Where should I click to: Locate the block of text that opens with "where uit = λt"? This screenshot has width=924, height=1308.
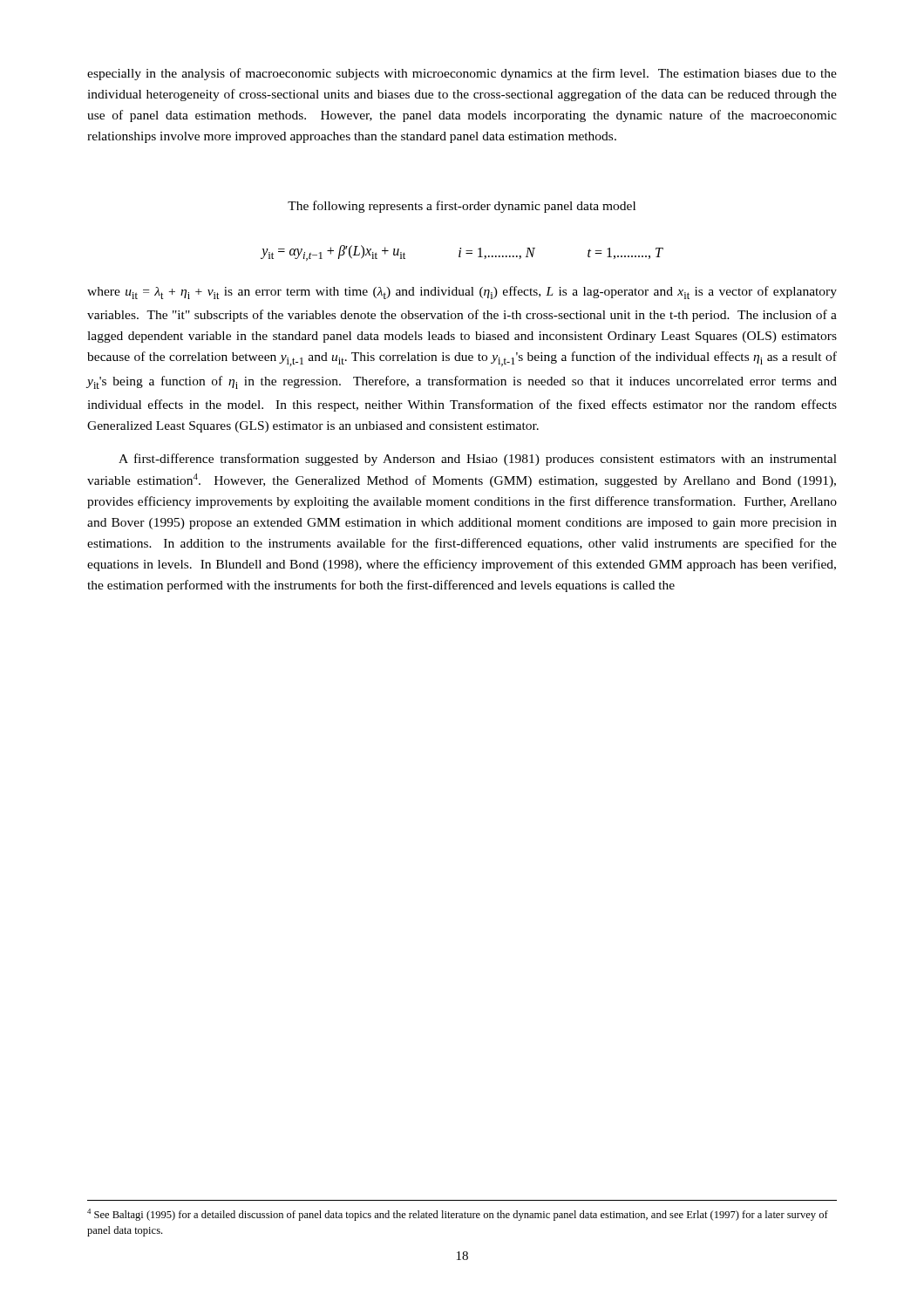click(x=462, y=358)
